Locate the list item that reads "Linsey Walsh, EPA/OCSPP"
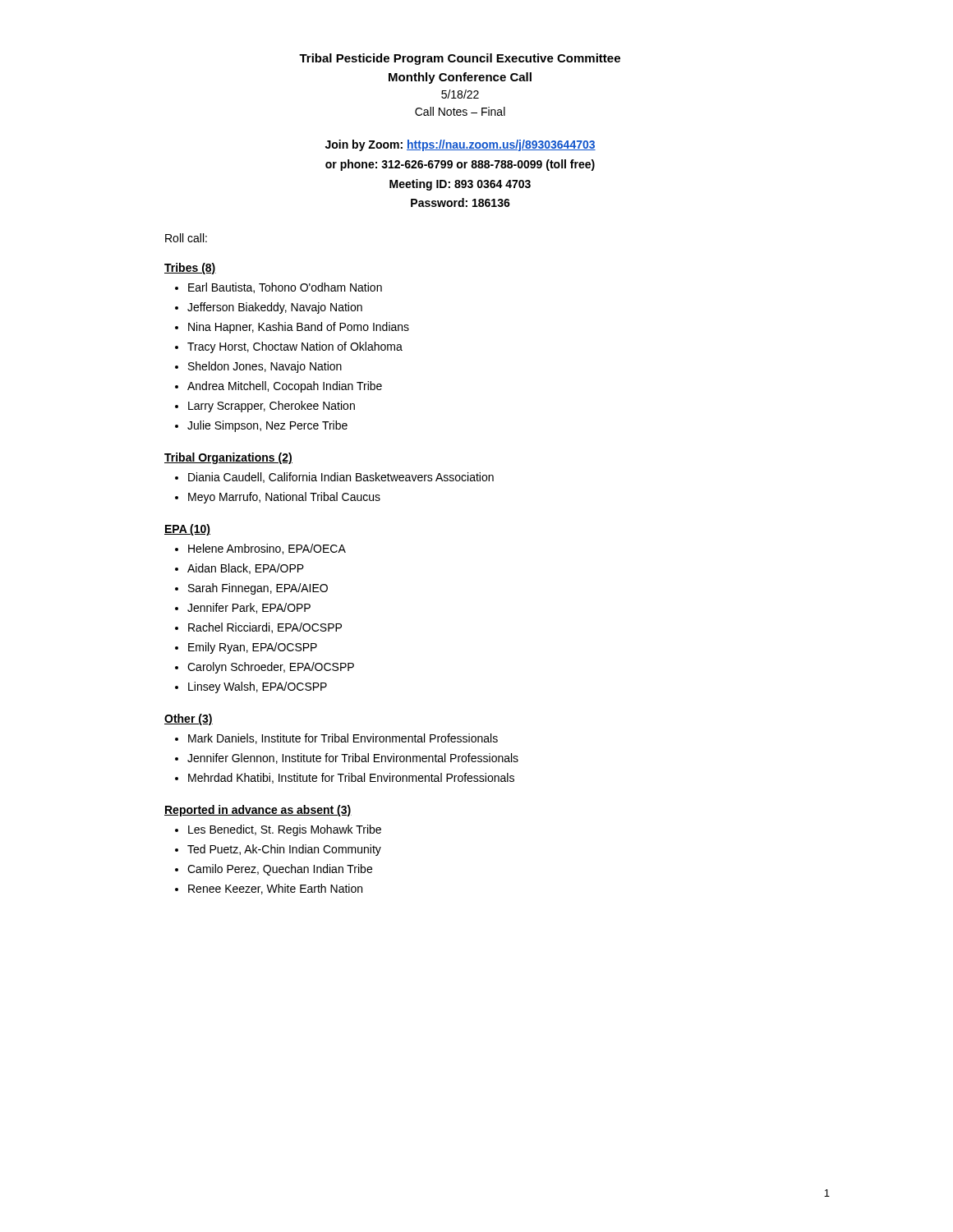 (x=257, y=687)
